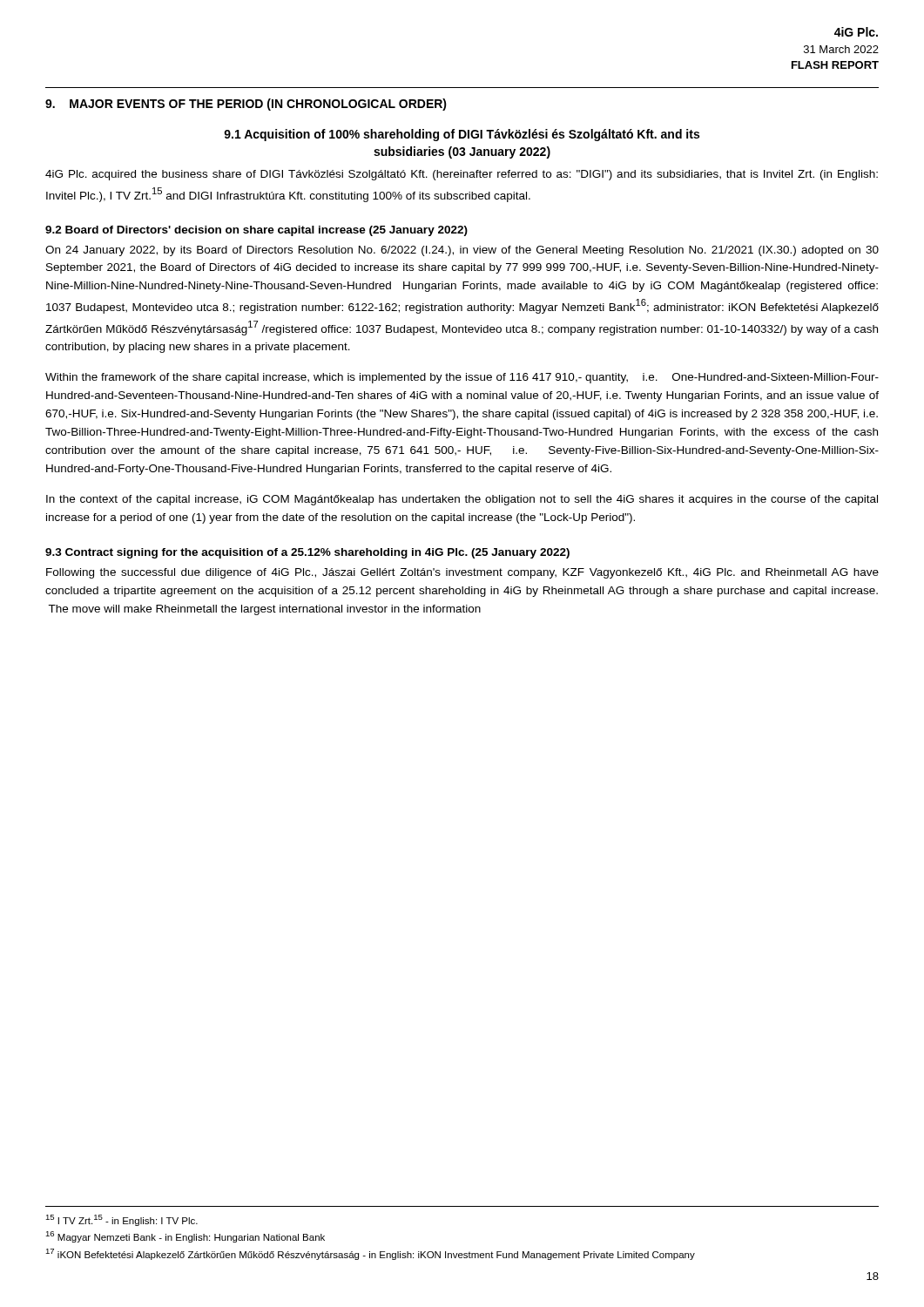Viewport: 924px width, 1307px height.
Task: Find the section header on this page that starts "9.3 Contract signing for the acquisition of a"
Action: (308, 552)
